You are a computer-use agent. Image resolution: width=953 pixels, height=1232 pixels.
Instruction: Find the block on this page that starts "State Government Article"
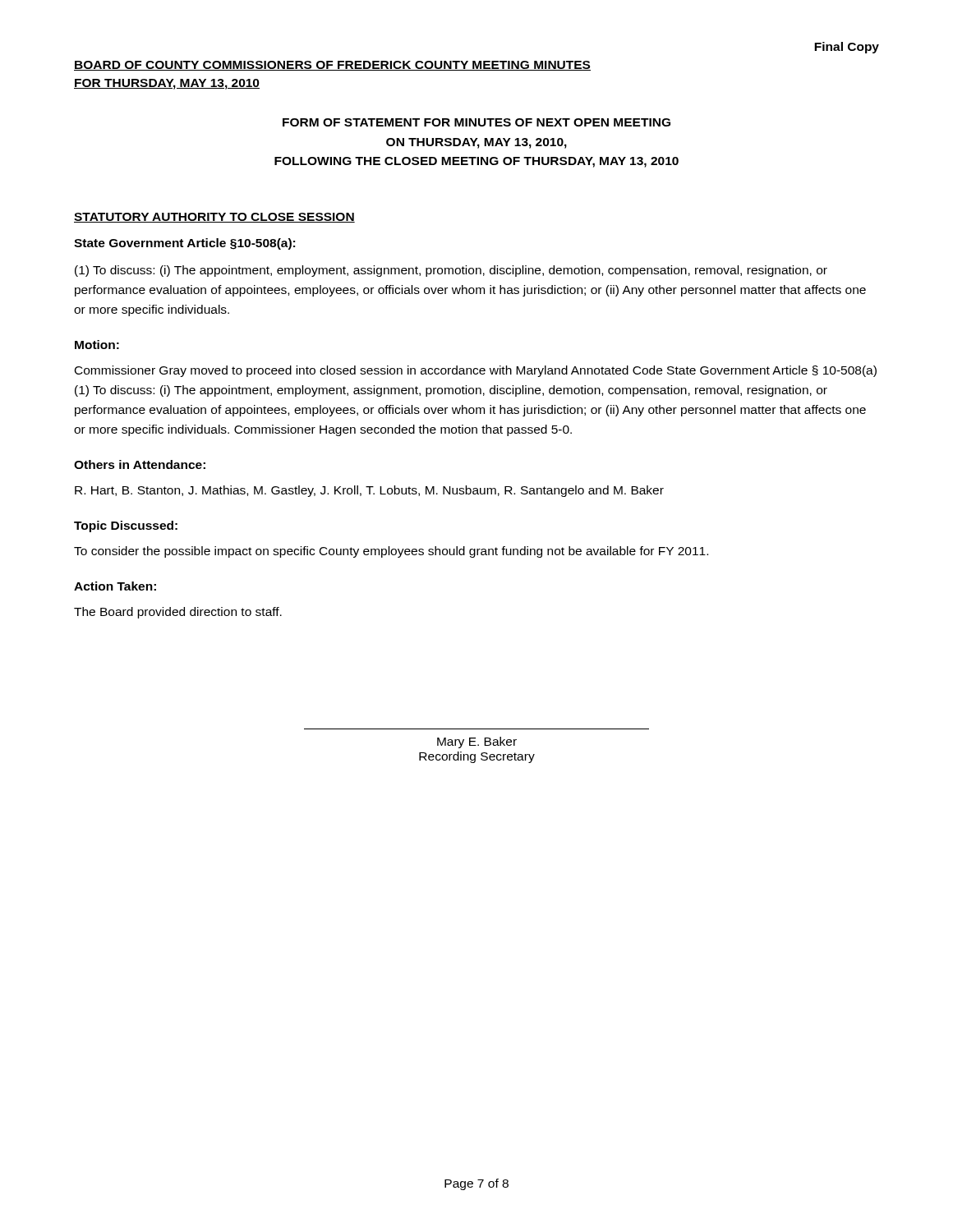click(185, 243)
